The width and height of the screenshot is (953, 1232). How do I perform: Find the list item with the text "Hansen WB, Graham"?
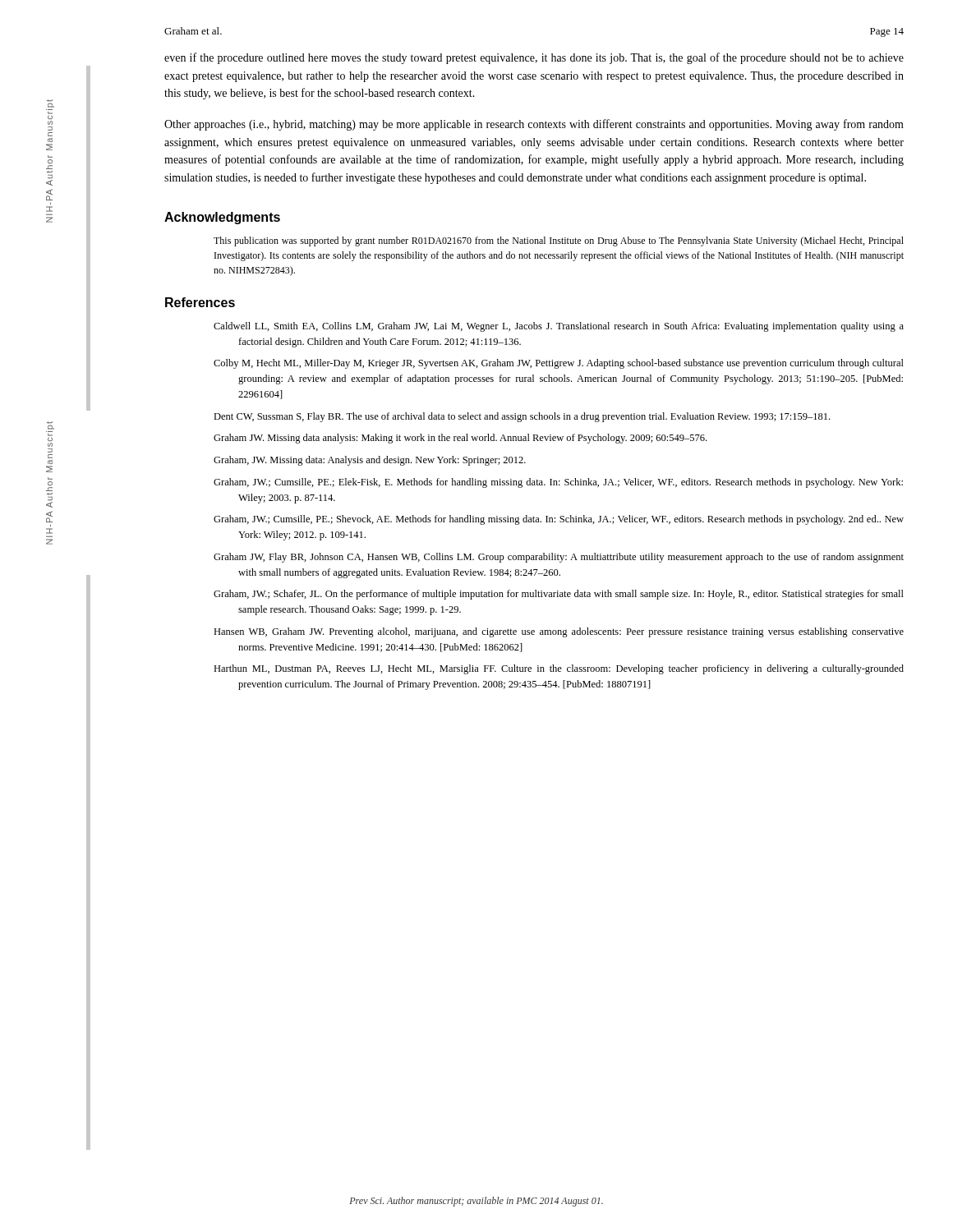pyautogui.click(x=559, y=639)
